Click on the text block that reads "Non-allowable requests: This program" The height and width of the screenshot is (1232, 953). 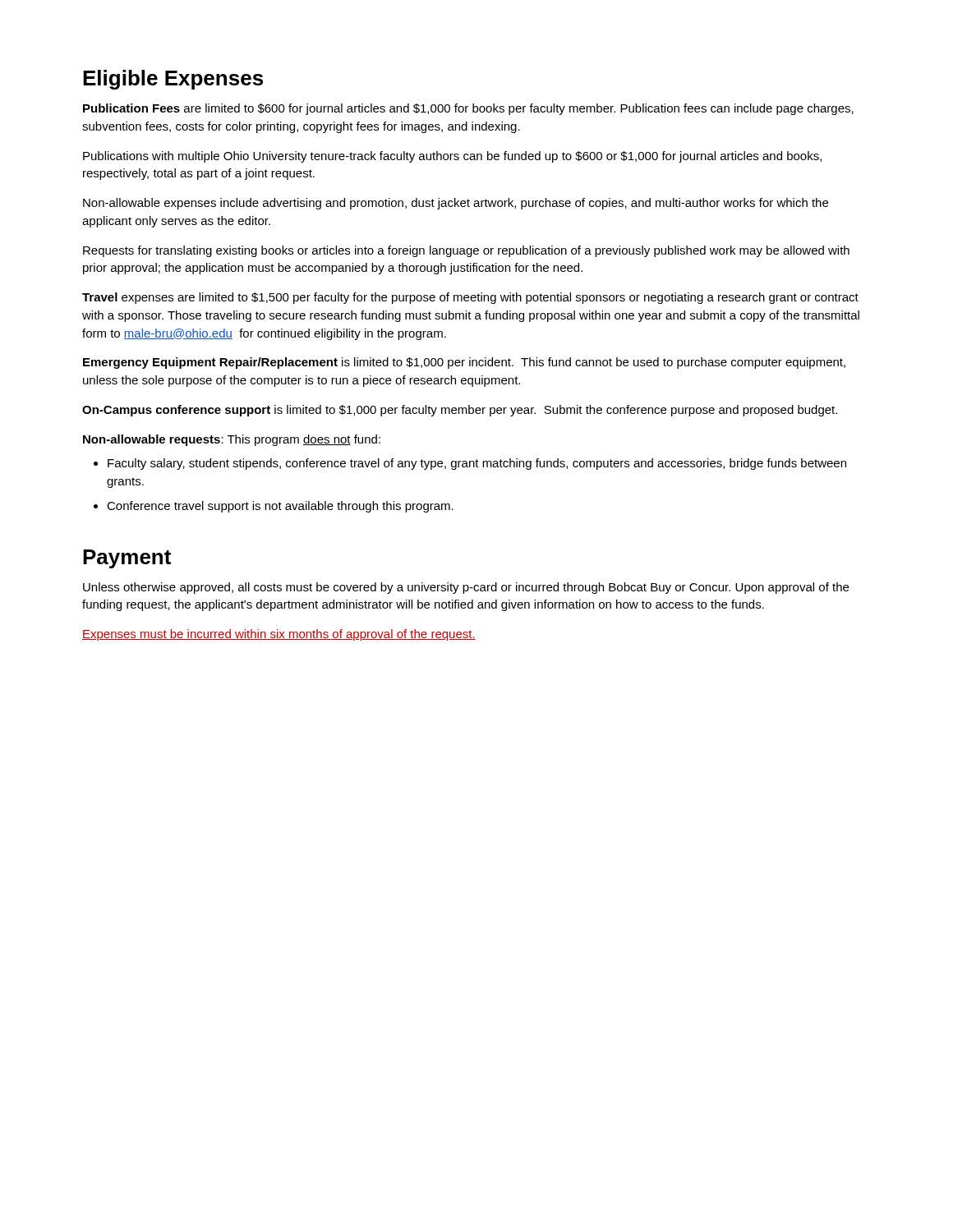[x=232, y=440]
